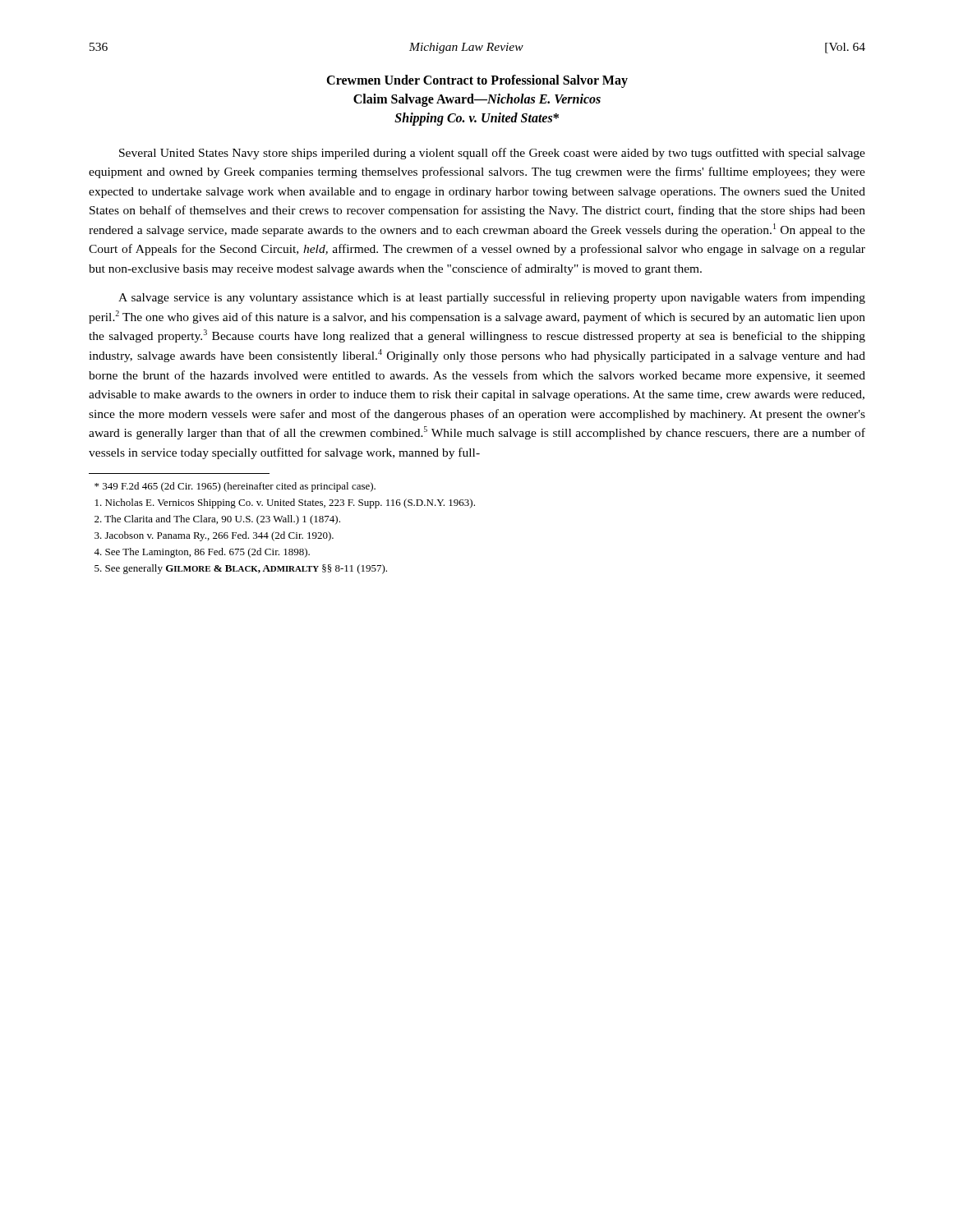Select the footnote containing "Nicholas E. Vernicos Shipping Co. v."

coord(282,502)
